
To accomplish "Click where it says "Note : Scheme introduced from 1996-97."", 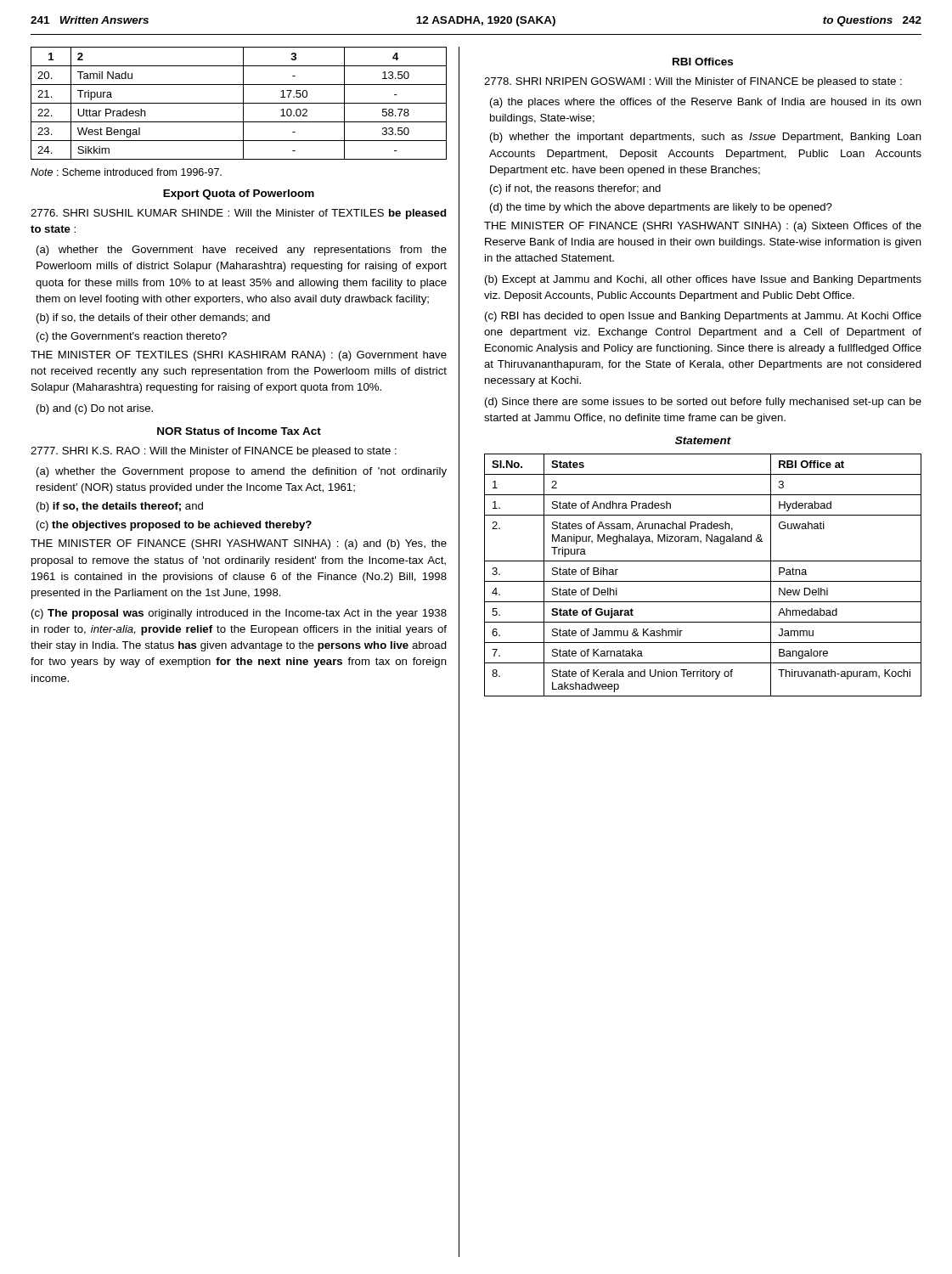I will 126,172.
